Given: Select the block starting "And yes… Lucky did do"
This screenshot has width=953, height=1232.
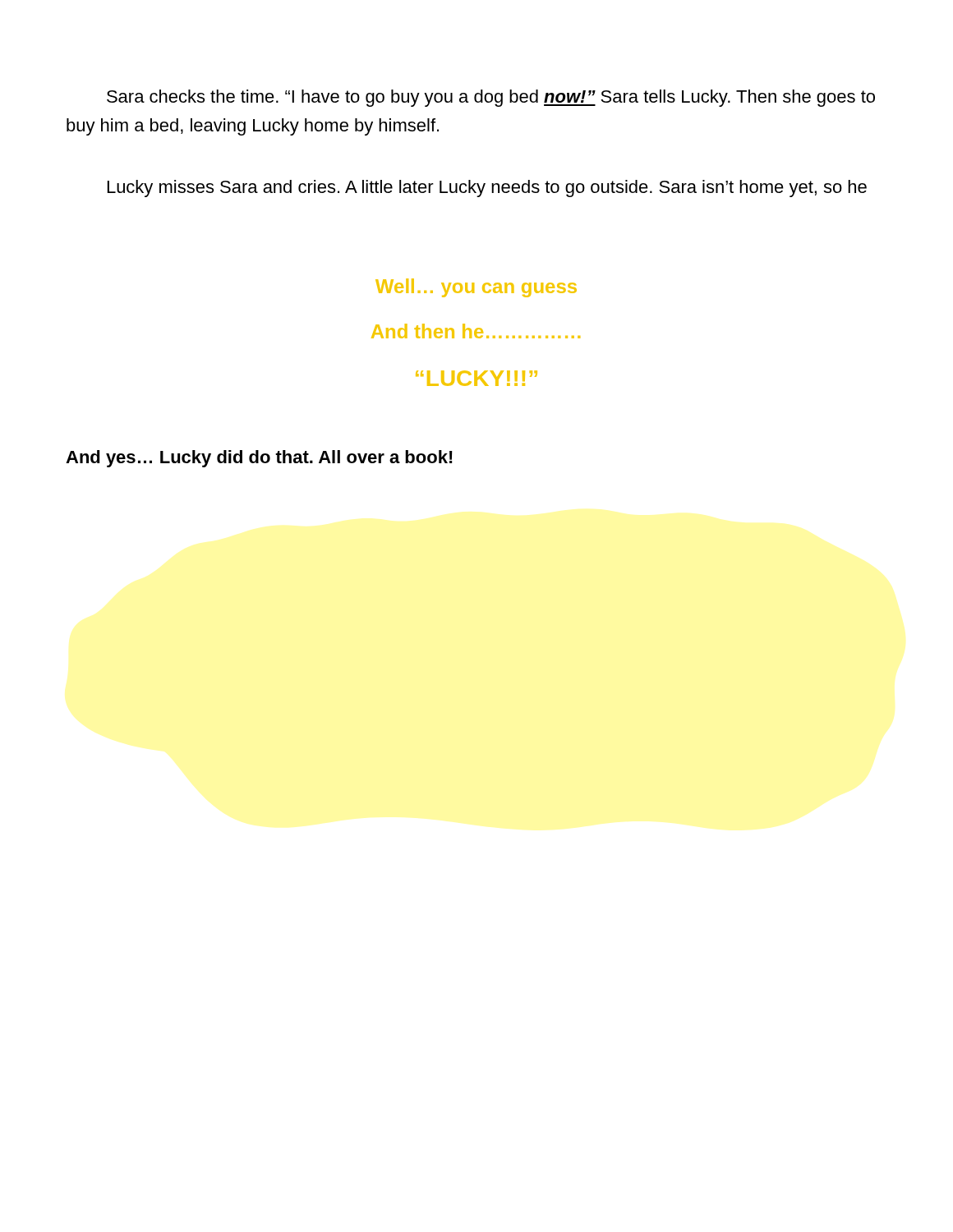Looking at the screenshot, I should click(x=260, y=457).
